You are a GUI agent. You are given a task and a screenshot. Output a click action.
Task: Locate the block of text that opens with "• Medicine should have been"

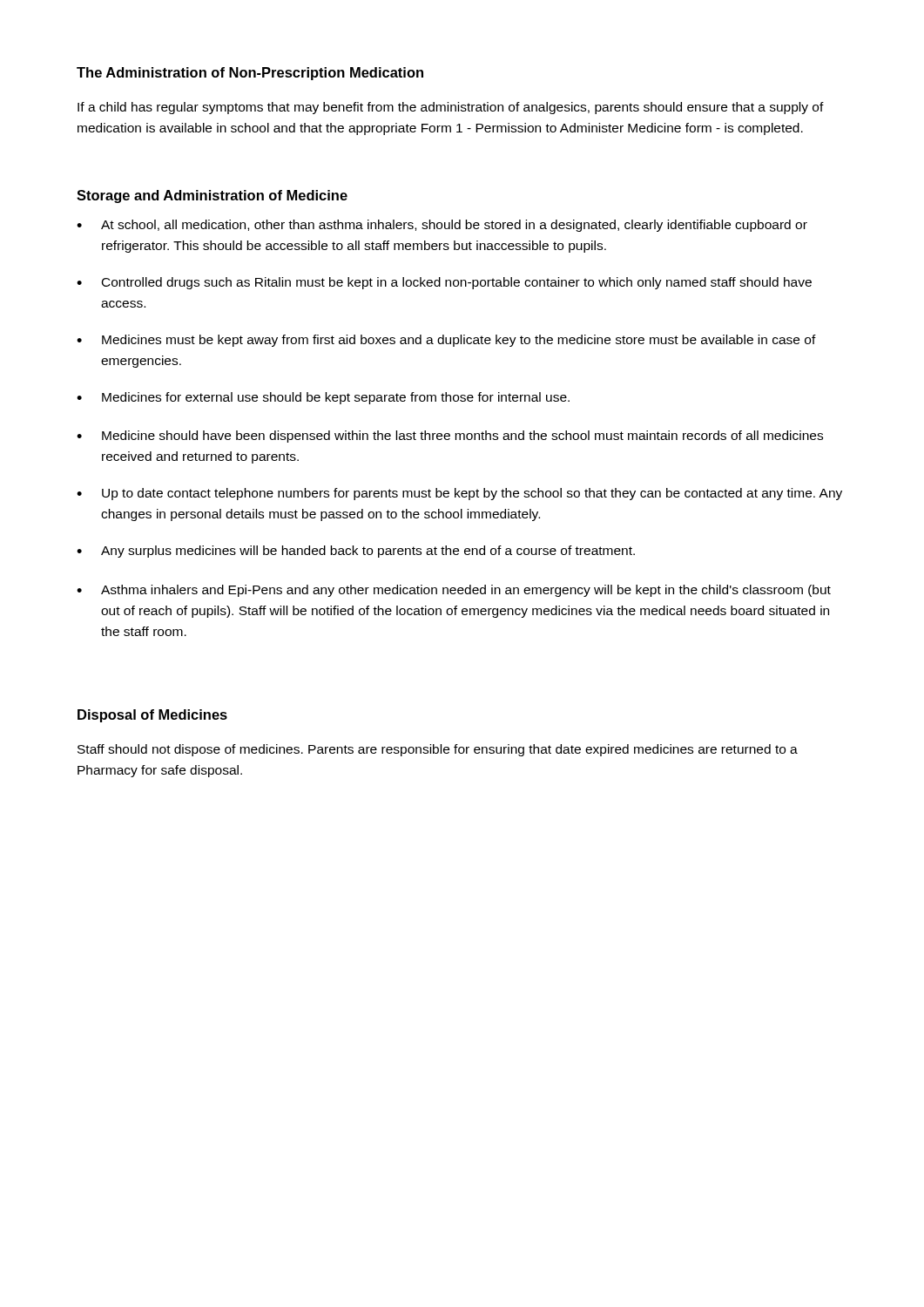point(462,446)
